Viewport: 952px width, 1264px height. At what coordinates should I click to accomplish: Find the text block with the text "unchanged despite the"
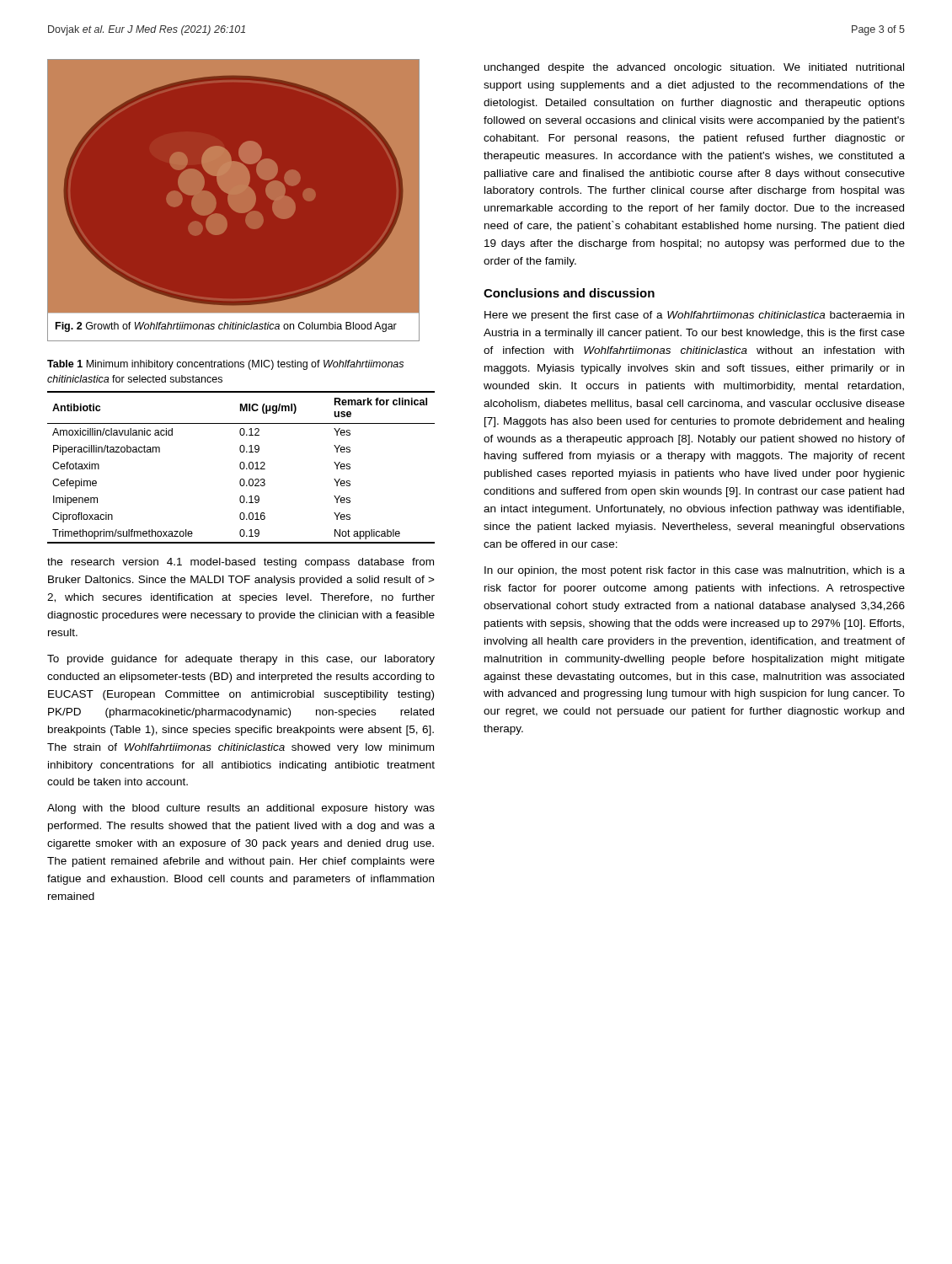(x=694, y=164)
